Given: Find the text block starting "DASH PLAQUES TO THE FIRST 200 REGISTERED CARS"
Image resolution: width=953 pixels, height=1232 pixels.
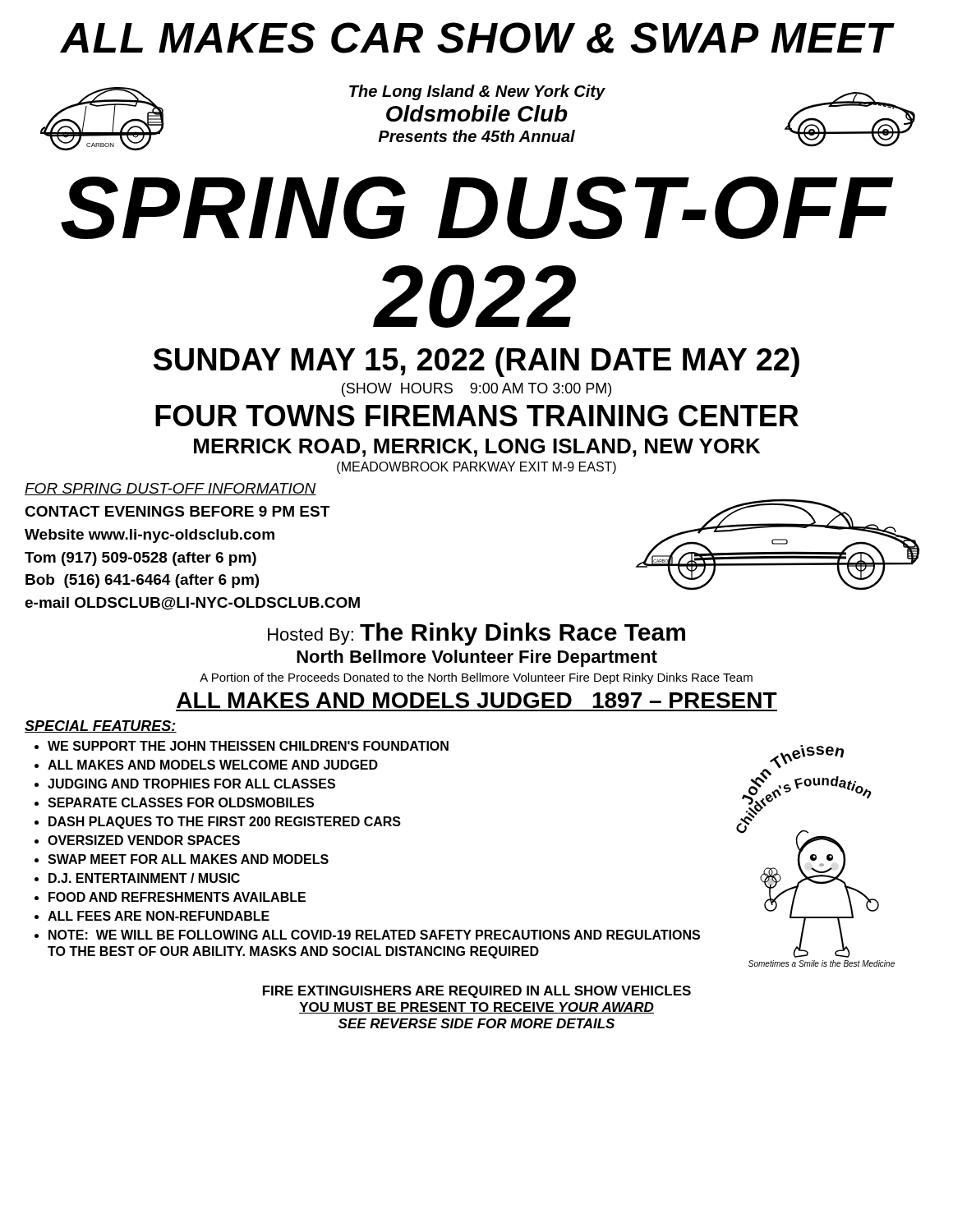Looking at the screenshot, I should tap(224, 822).
